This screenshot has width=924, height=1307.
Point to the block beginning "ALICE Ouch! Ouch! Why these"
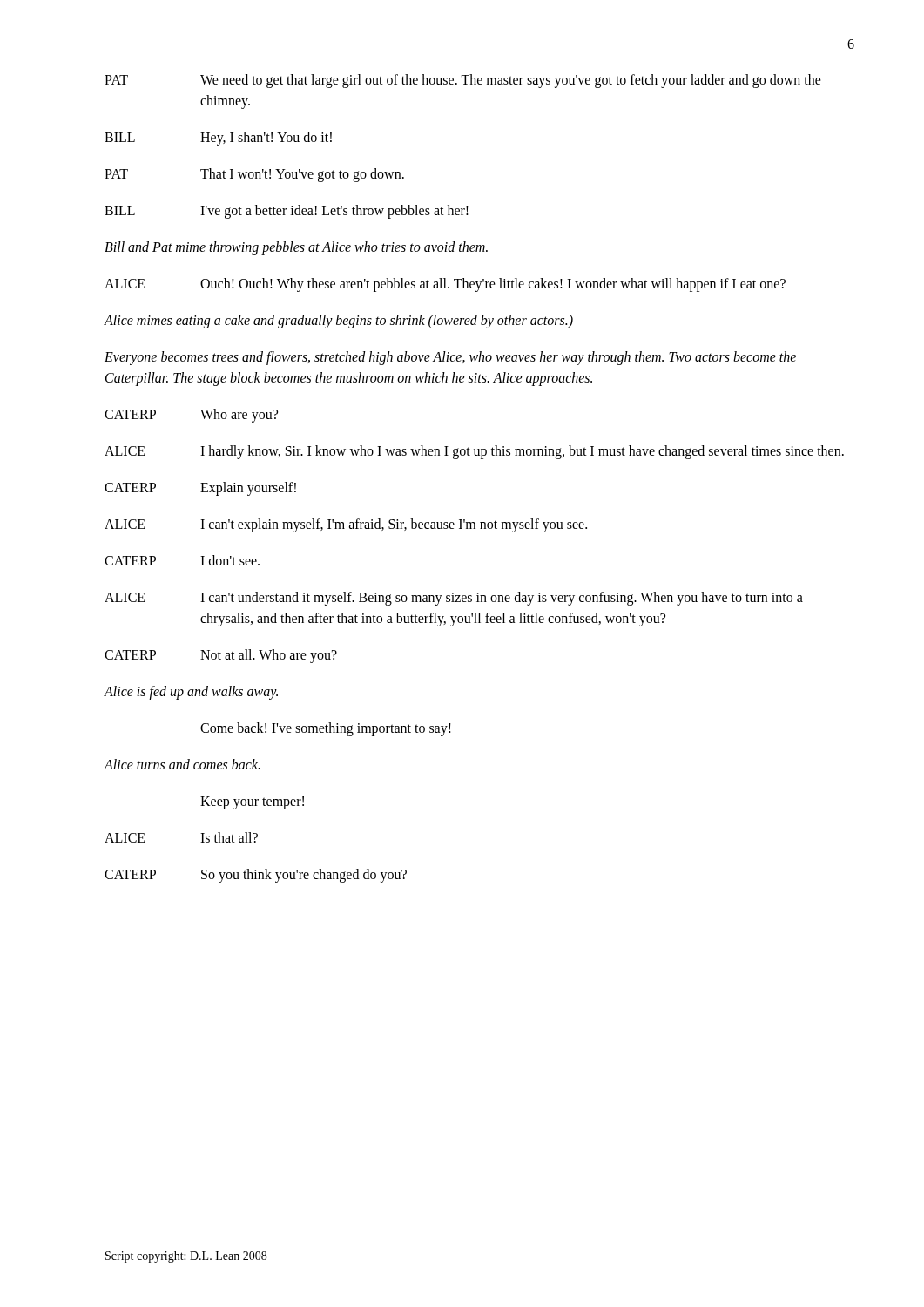tap(445, 284)
